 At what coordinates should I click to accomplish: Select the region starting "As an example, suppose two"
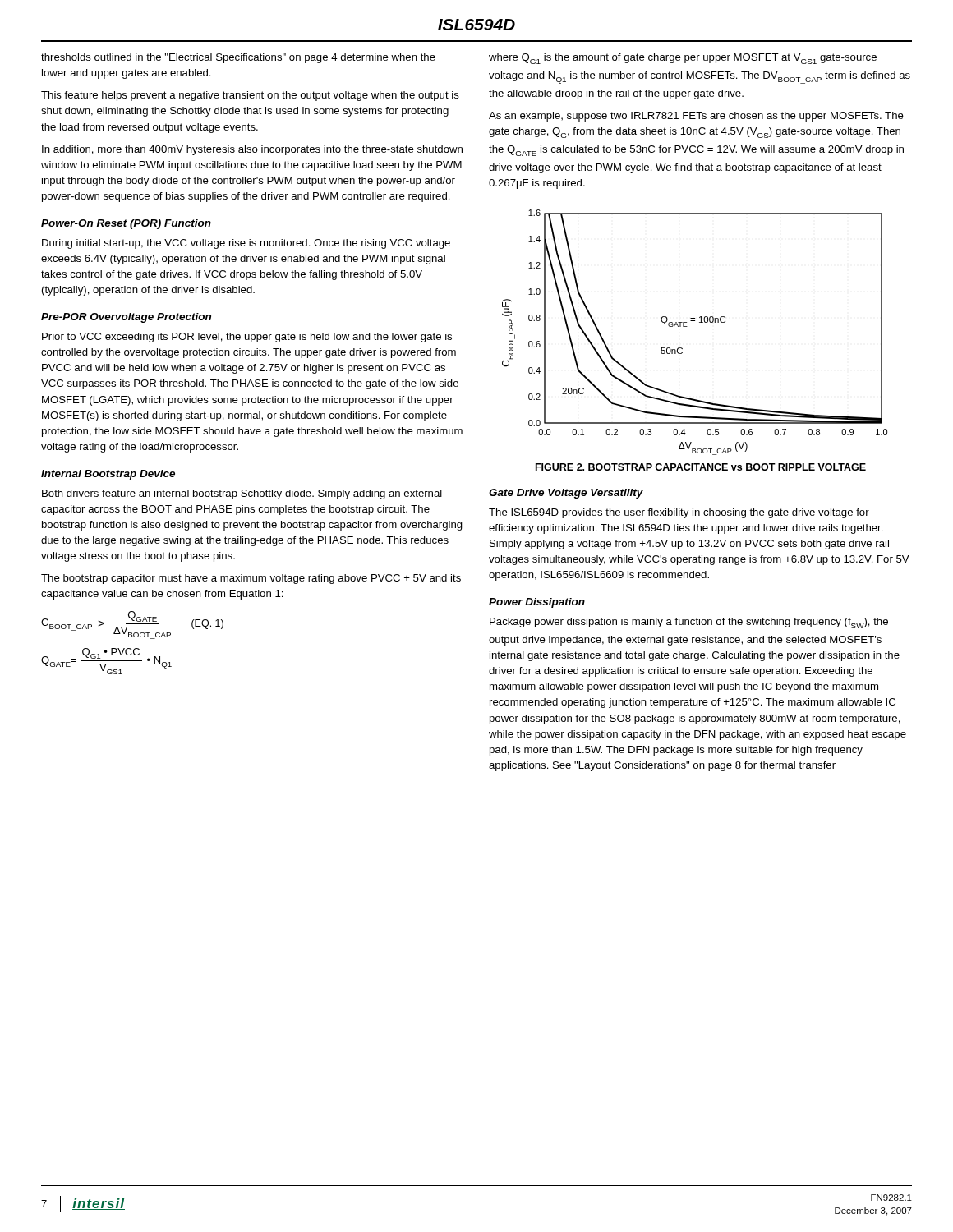click(700, 149)
